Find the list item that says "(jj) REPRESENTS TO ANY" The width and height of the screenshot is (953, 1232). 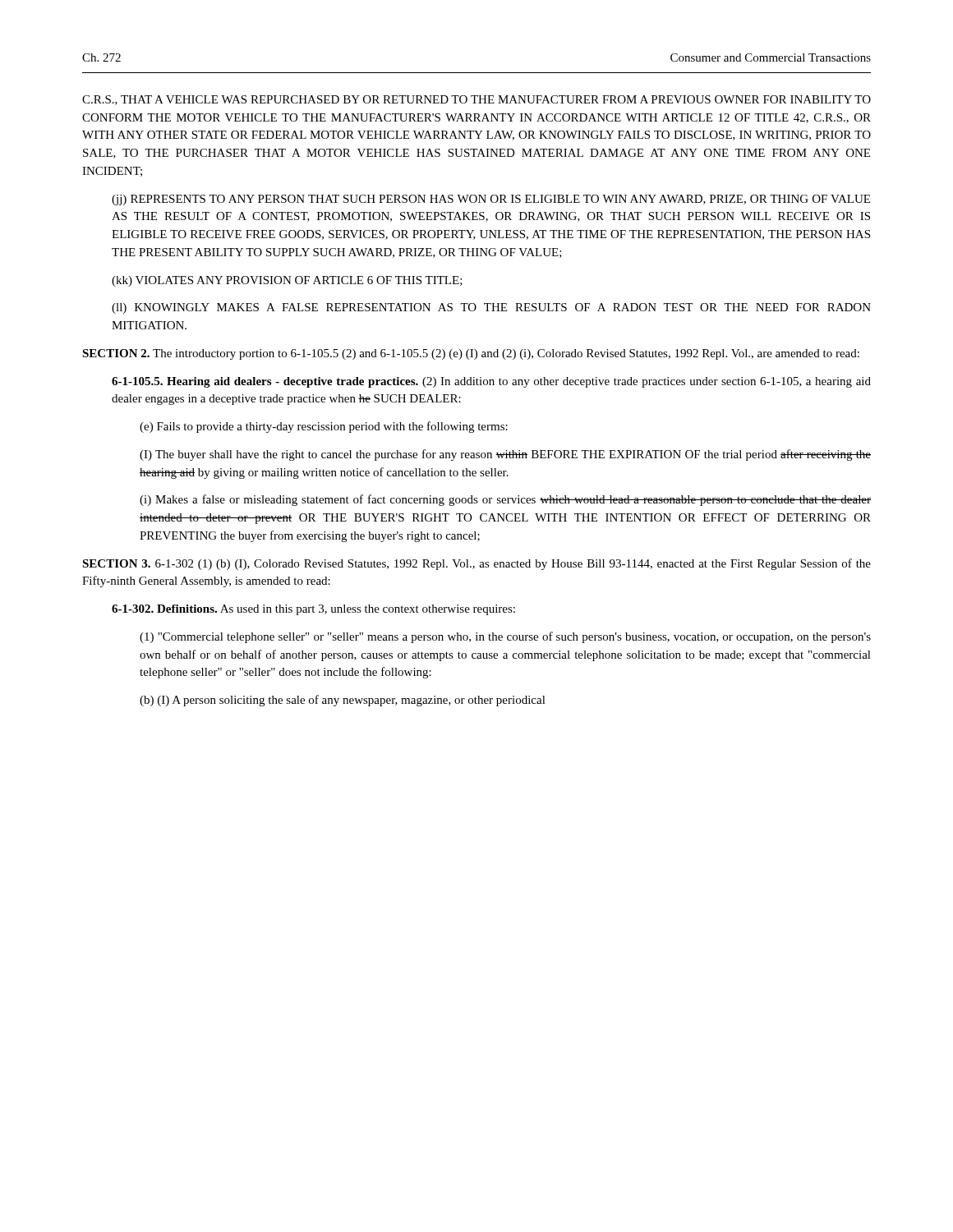491,226
